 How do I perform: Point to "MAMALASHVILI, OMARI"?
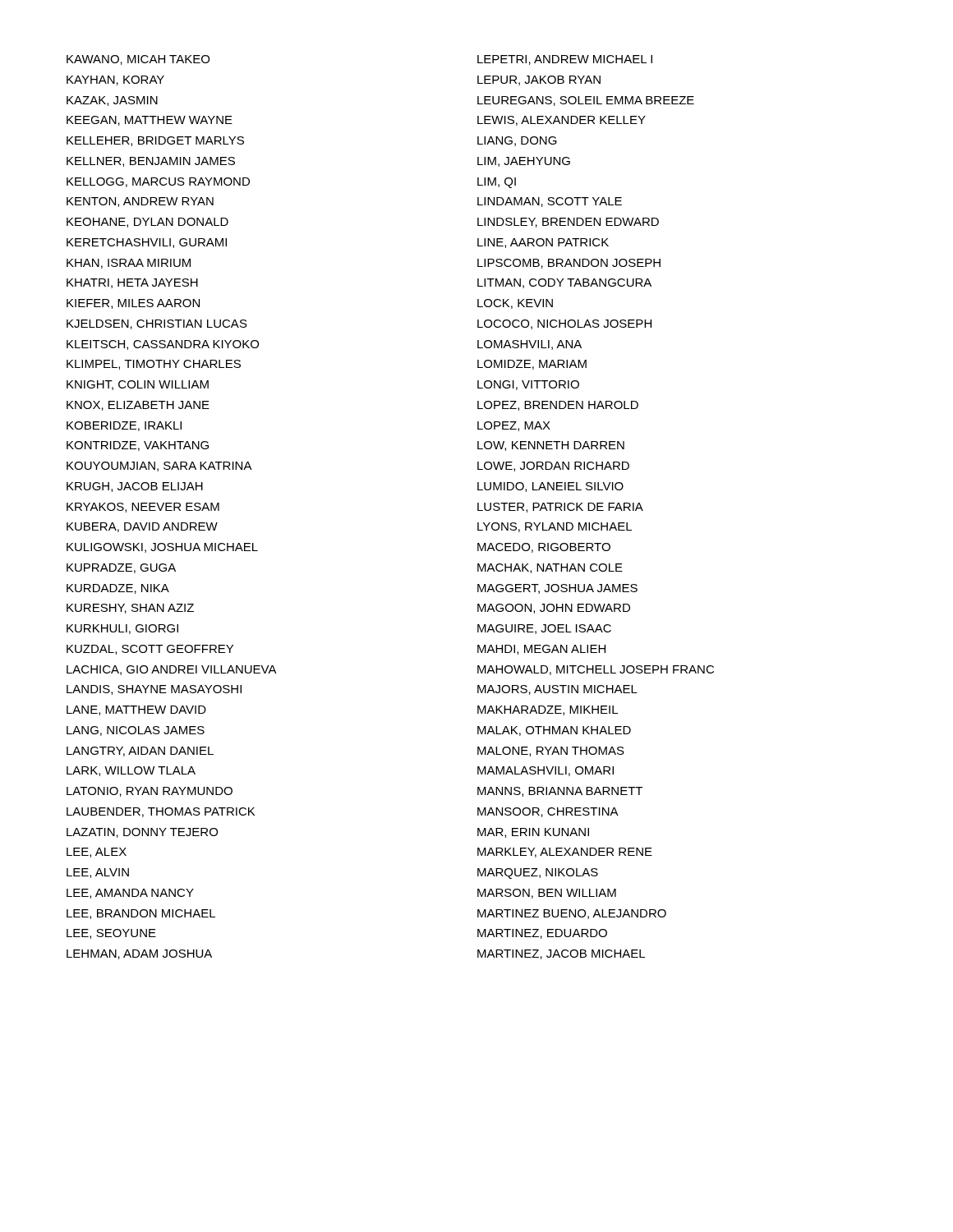click(x=546, y=770)
